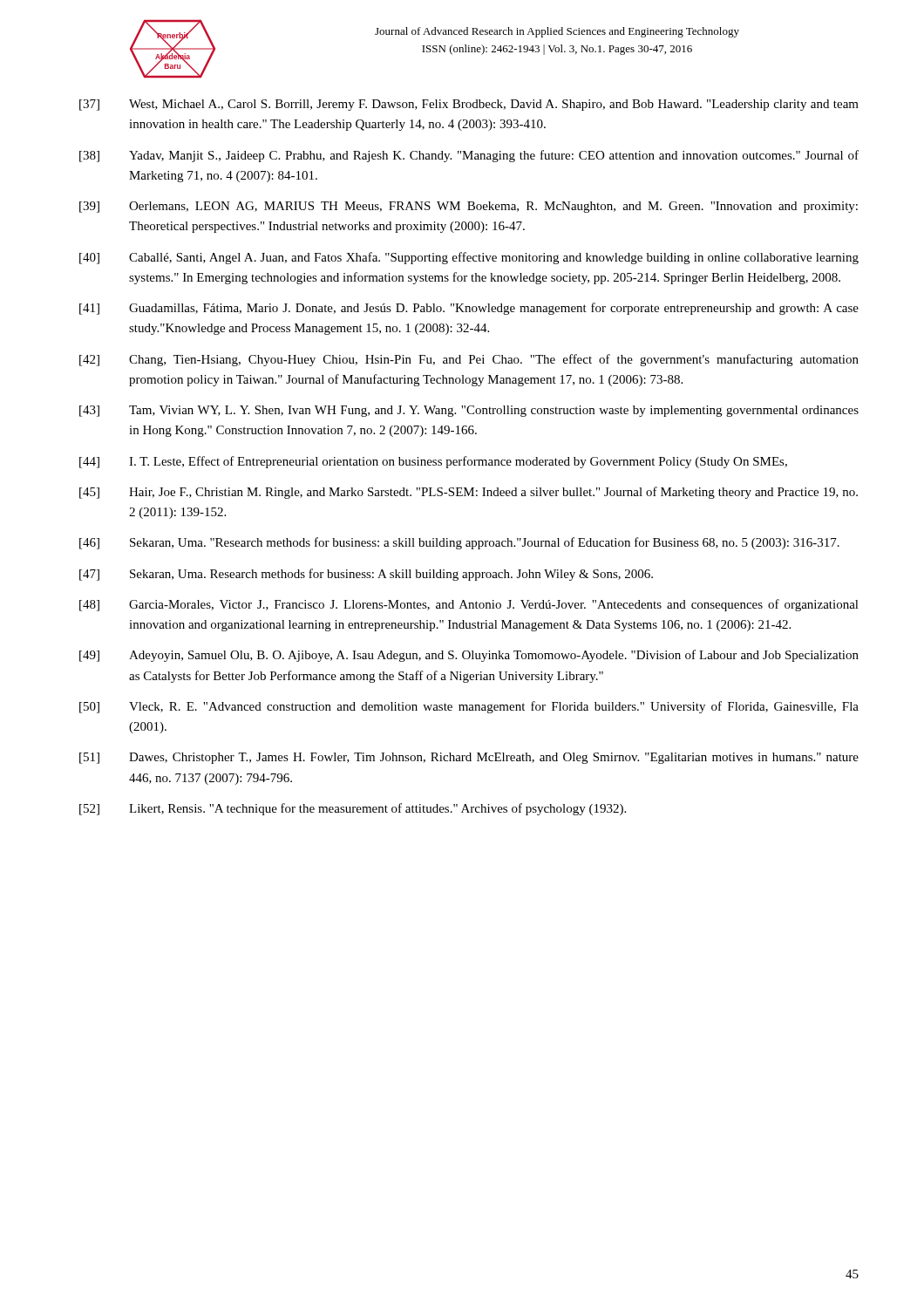
Task: Select the text block starting "[43] Tam, Vivian WY, L."
Action: (469, 421)
